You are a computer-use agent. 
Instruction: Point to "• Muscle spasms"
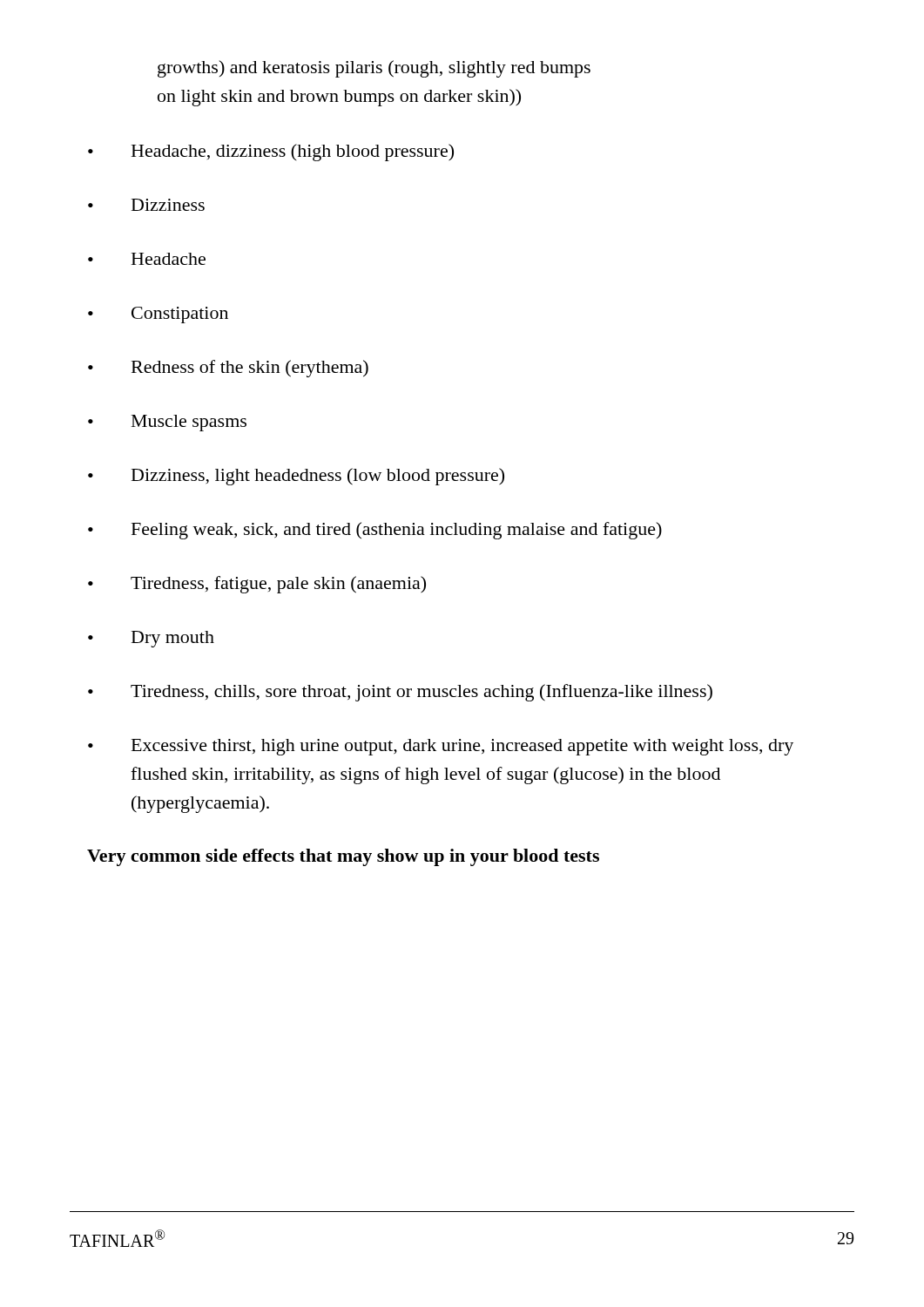[167, 423]
